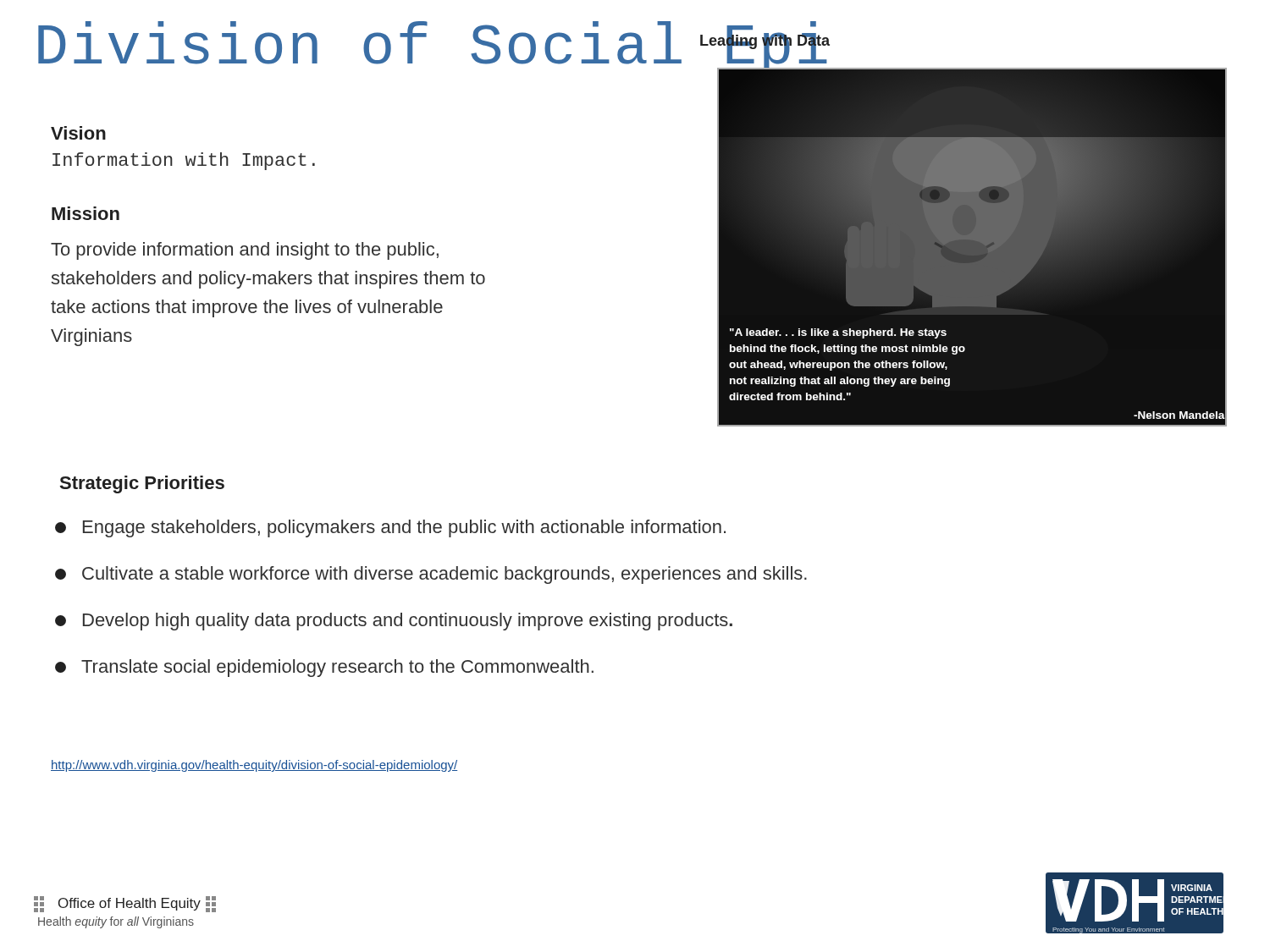Click on the element starting "Information with Impact."
Image resolution: width=1270 pixels, height=952 pixels.
pyautogui.click(x=185, y=161)
